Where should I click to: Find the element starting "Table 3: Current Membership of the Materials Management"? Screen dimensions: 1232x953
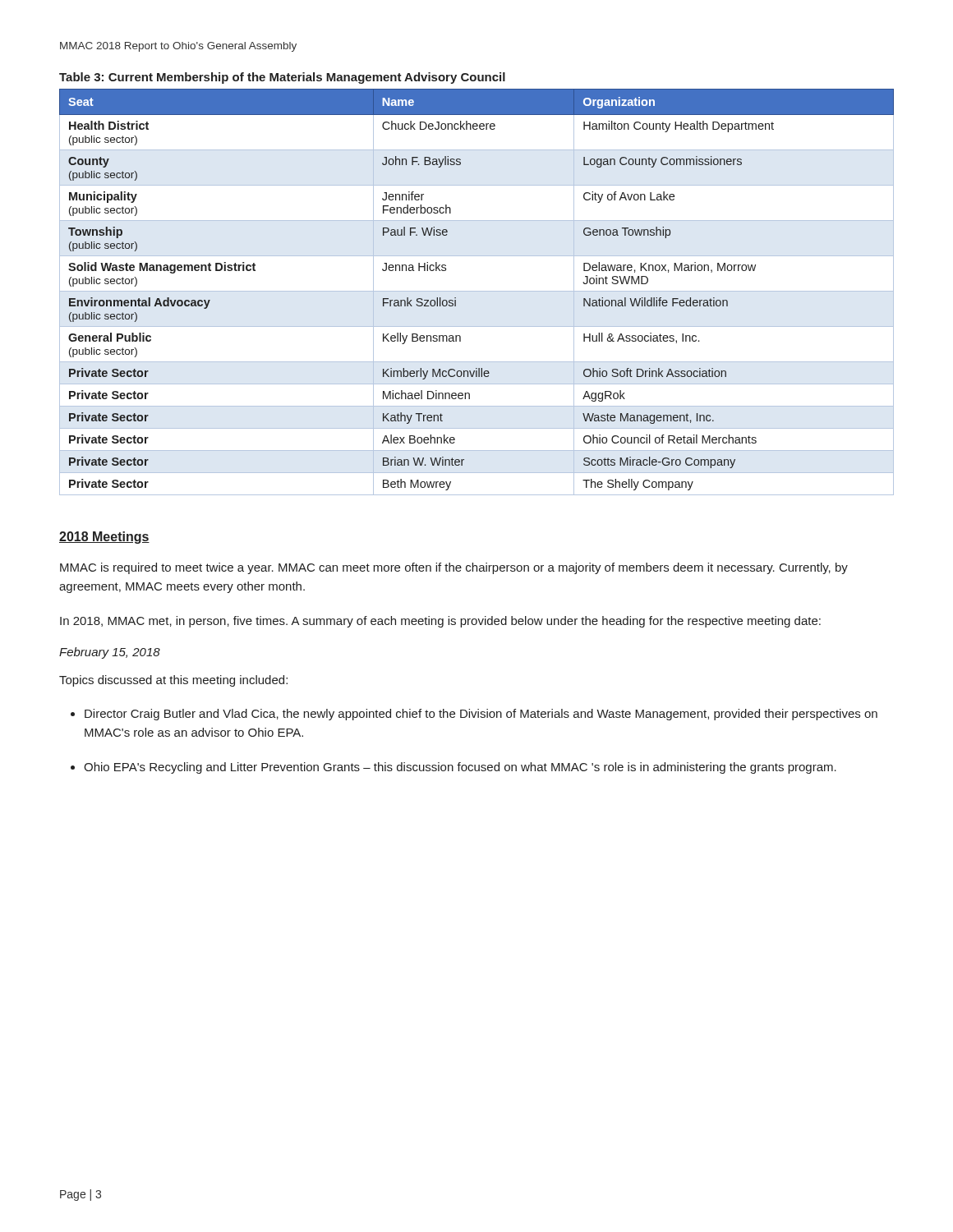pyautogui.click(x=282, y=77)
